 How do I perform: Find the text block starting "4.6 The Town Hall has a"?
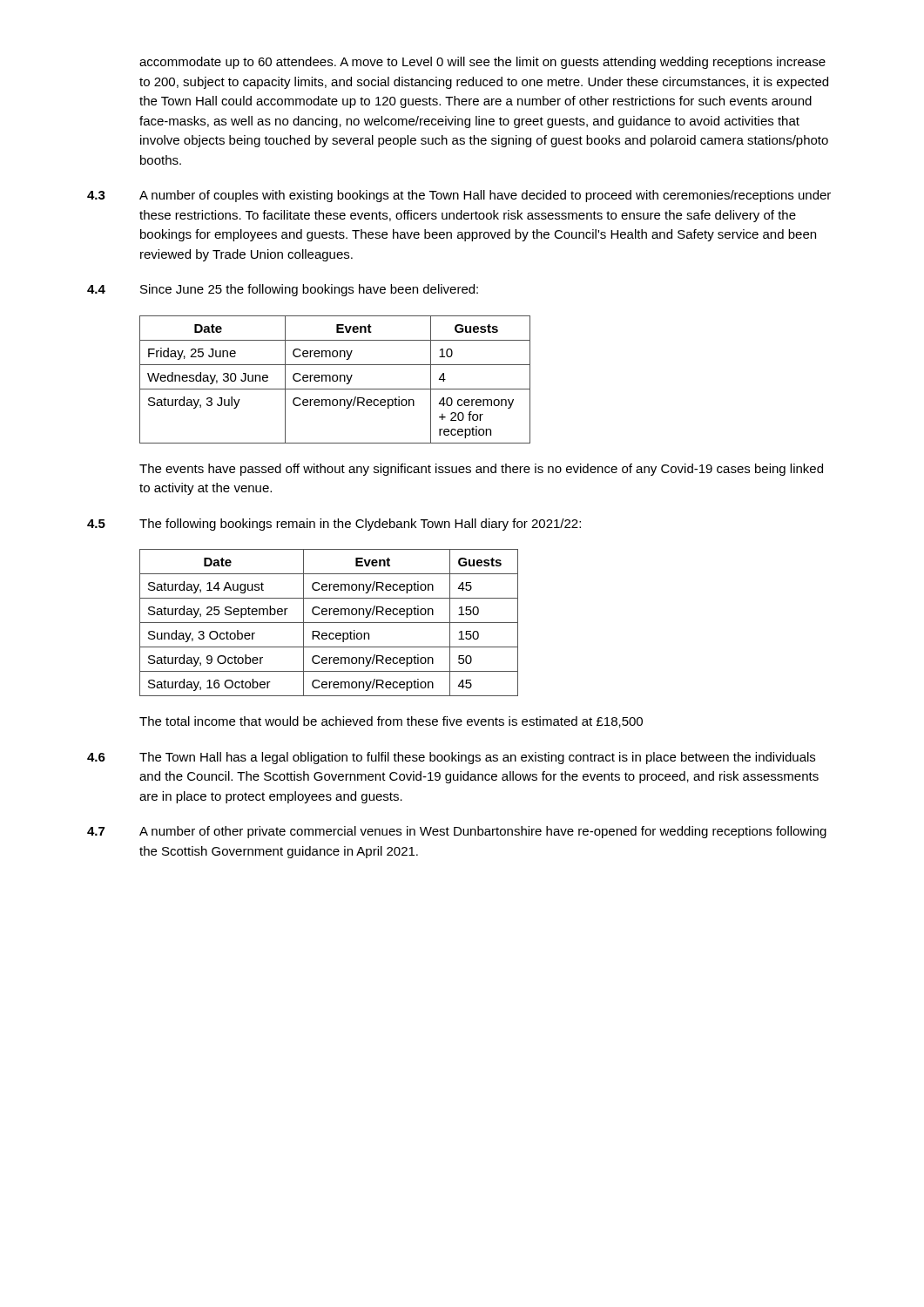point(462,777)
